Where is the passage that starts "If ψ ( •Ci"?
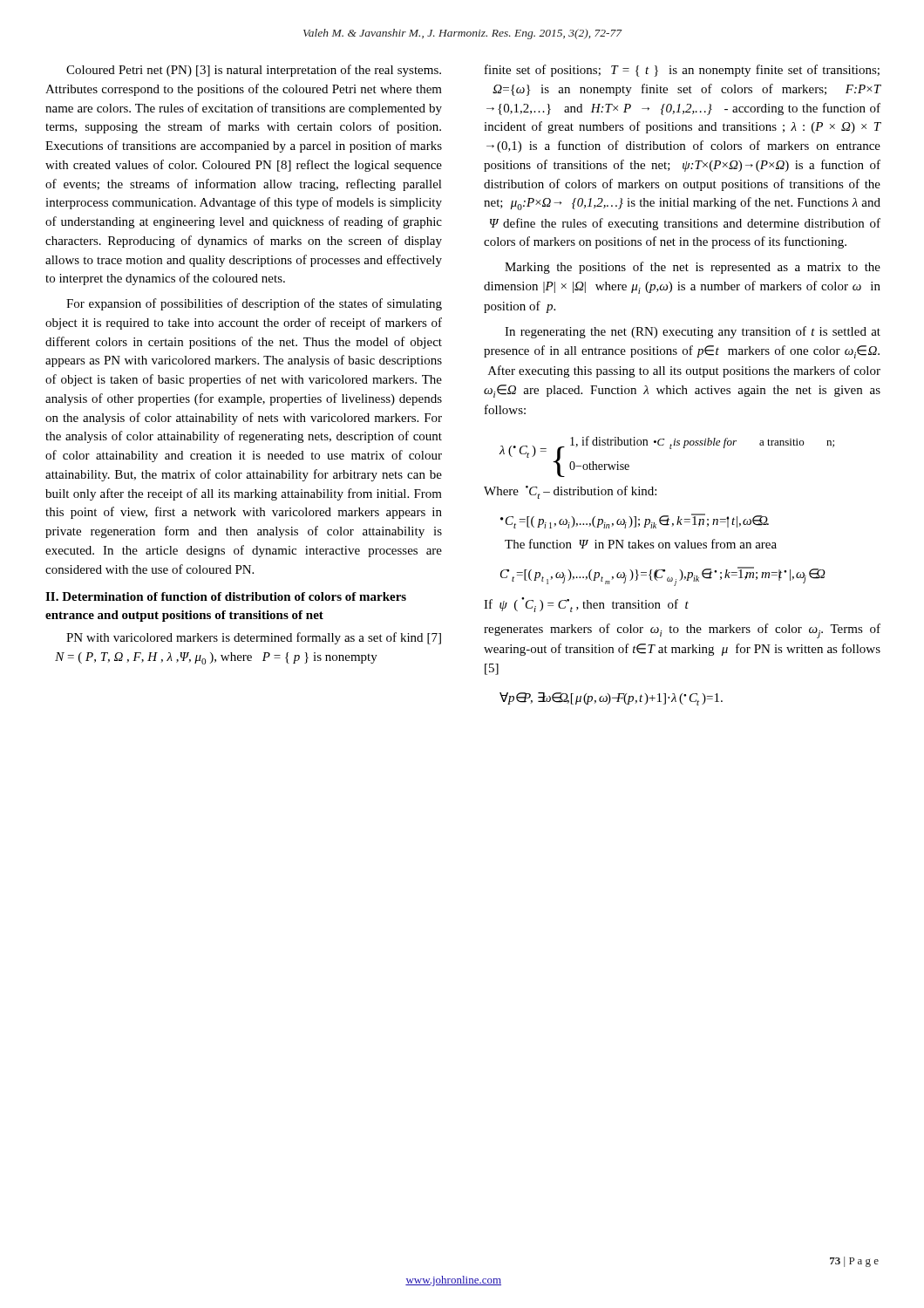Image resolution: width=924 pixels, height=1308 pixels. tap(682, 636)
